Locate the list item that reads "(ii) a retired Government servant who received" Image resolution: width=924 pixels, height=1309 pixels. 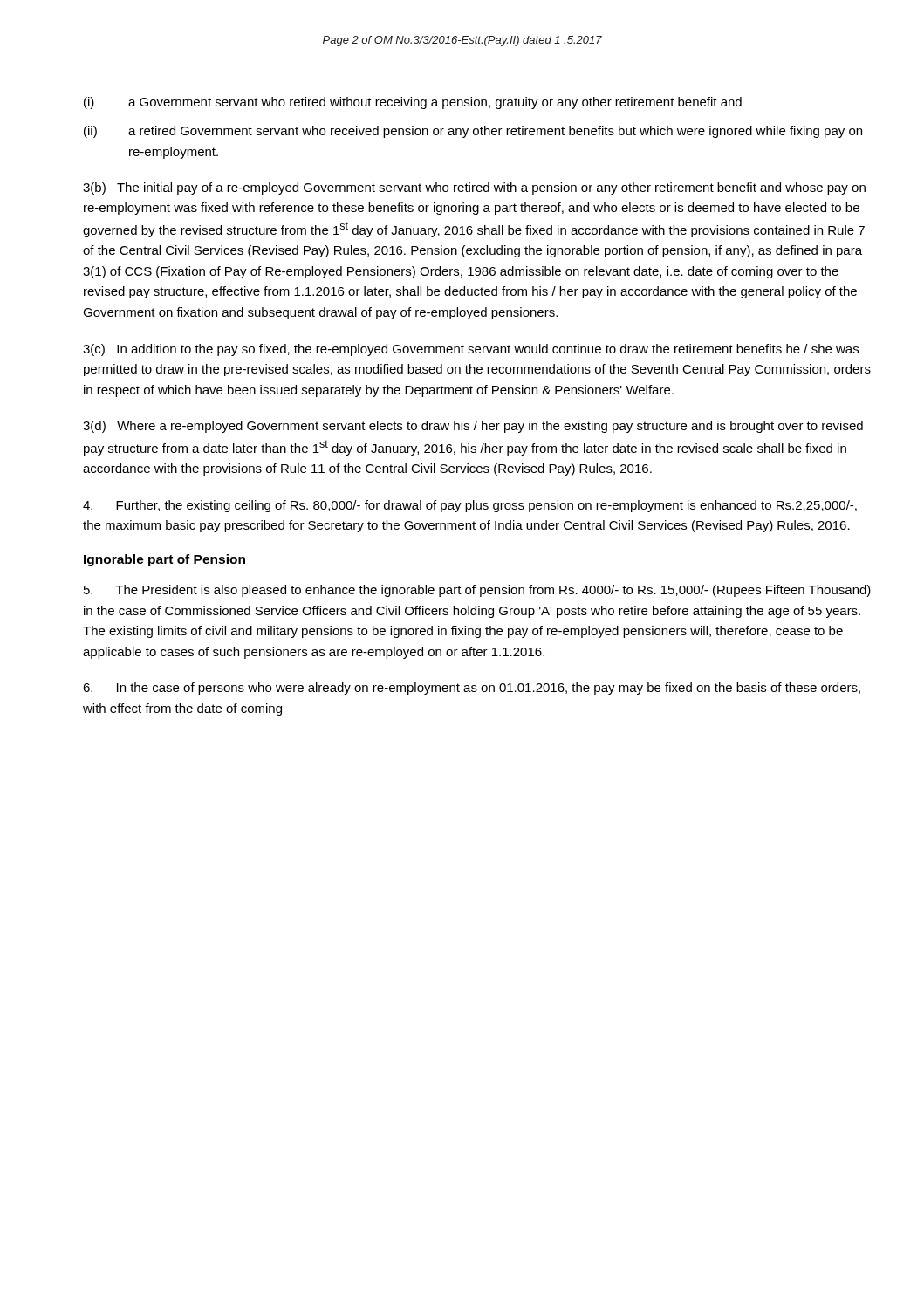(477, 141)
